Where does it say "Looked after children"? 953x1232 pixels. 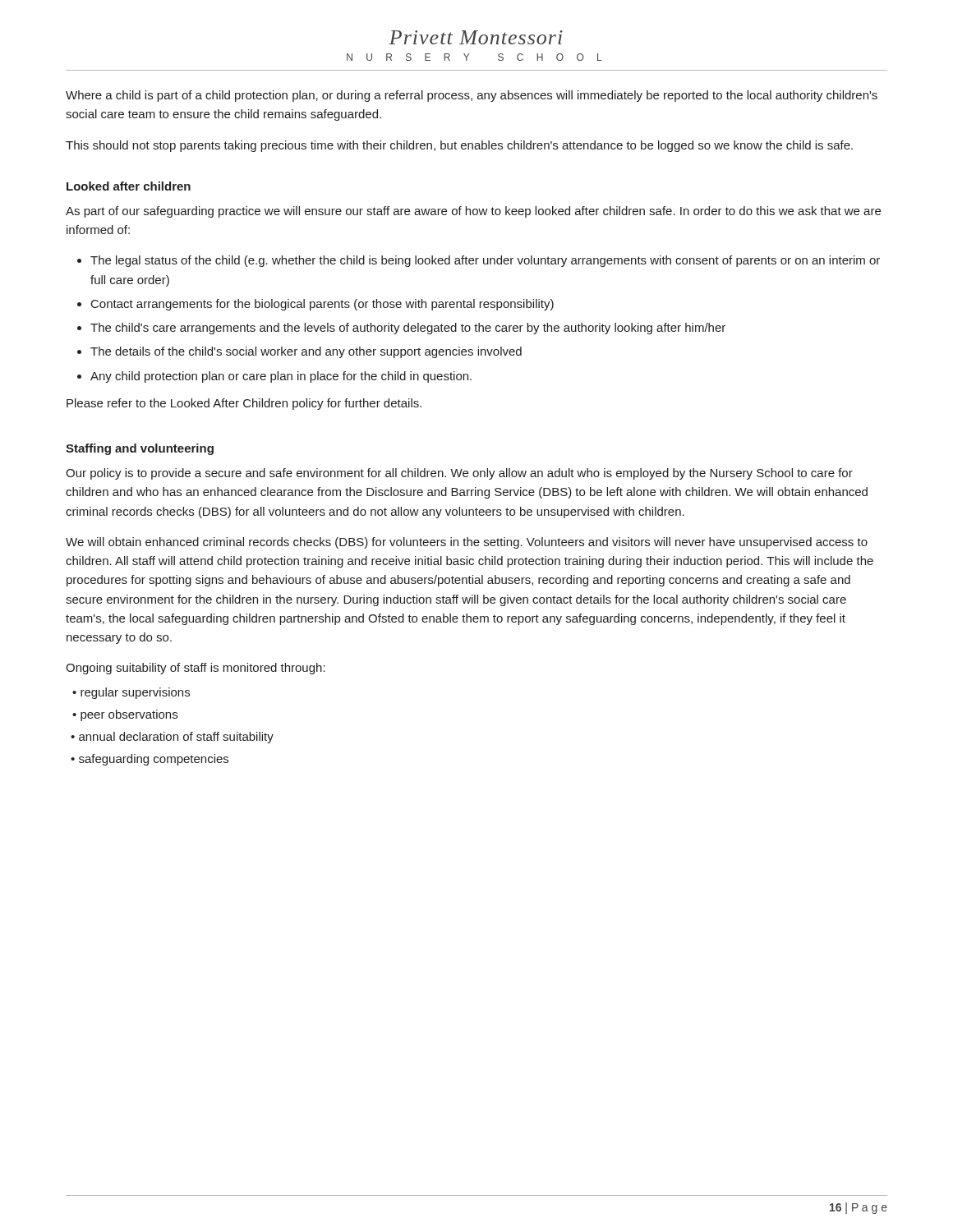(128, 186)
